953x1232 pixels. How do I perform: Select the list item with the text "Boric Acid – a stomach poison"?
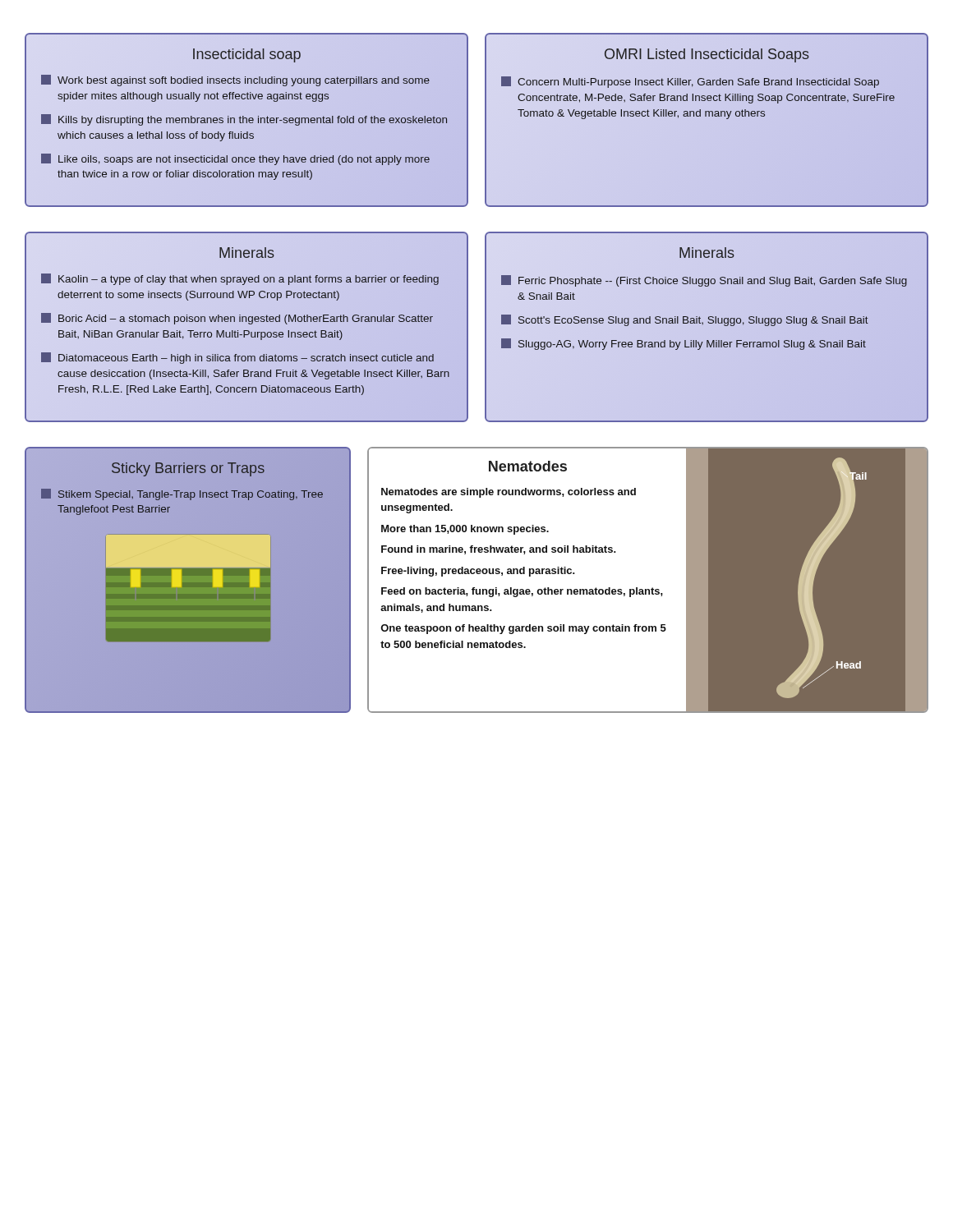(246, 327)
